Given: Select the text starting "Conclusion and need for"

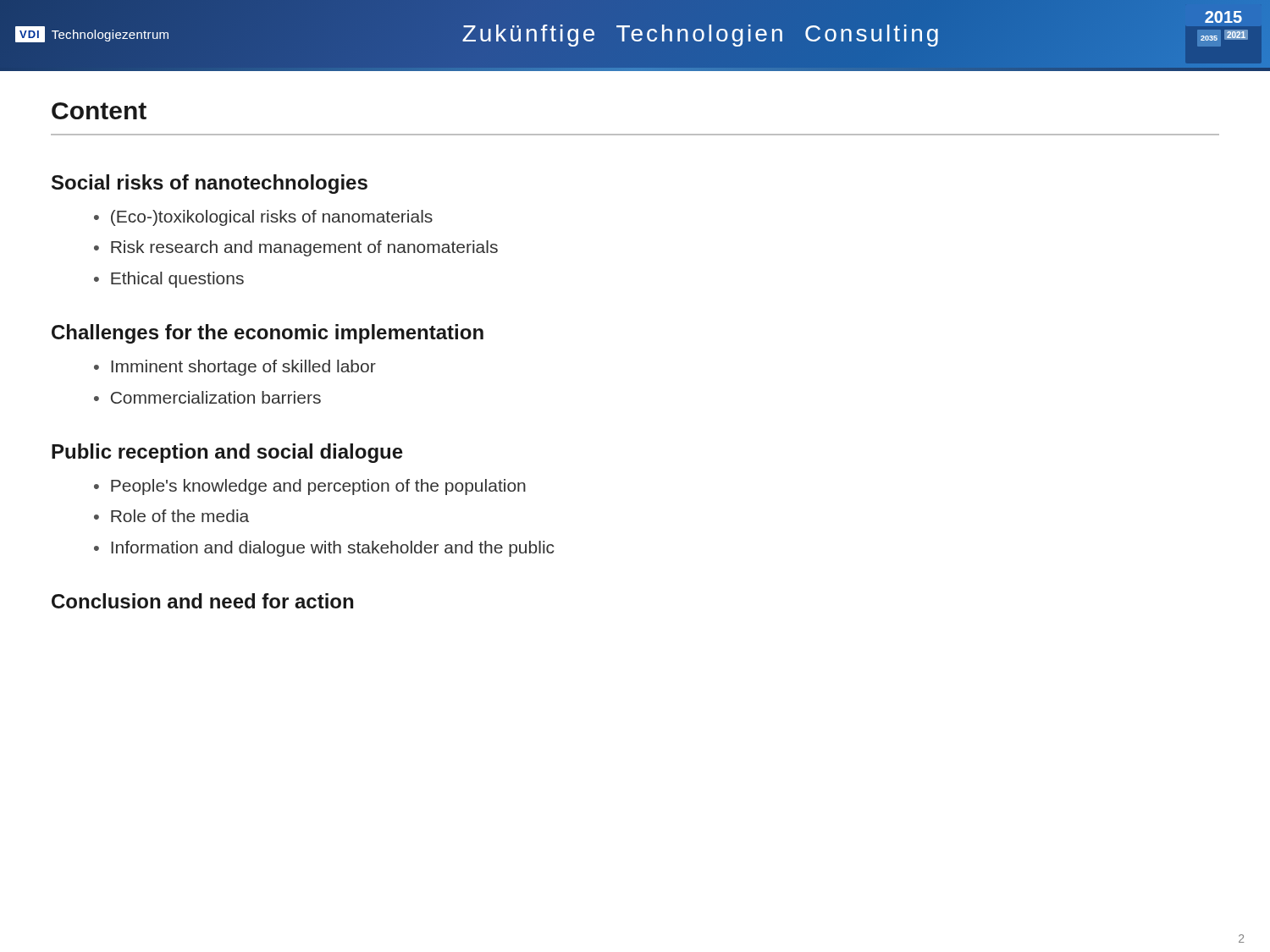Looking at the screenshot, I should pos(203,601).
